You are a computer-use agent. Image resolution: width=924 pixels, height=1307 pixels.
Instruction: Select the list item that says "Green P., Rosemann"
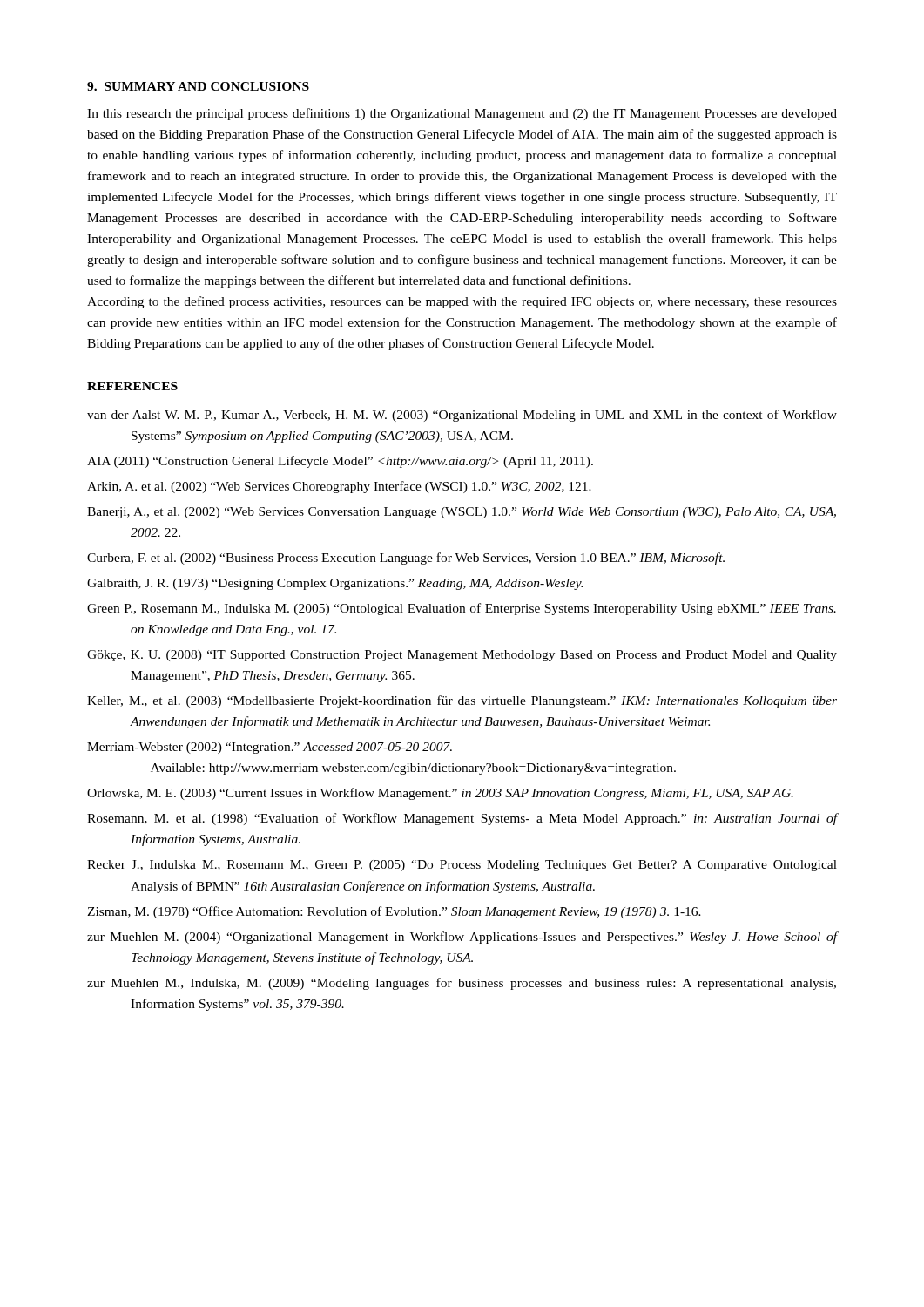pyautogui.click(x=462, y=618)
